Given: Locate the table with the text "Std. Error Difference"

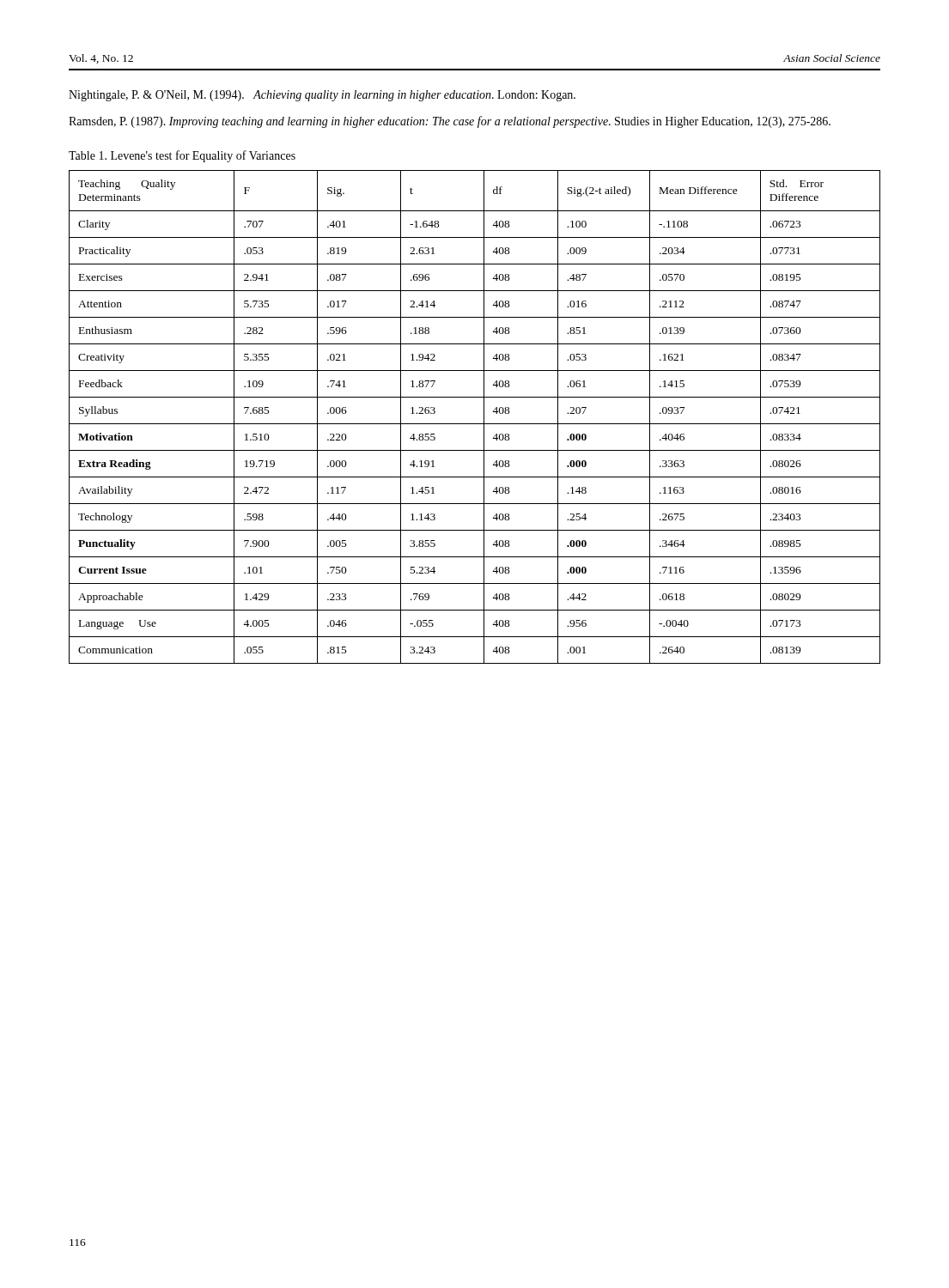Looking at the screenshot, I should (x=474, y=417).
